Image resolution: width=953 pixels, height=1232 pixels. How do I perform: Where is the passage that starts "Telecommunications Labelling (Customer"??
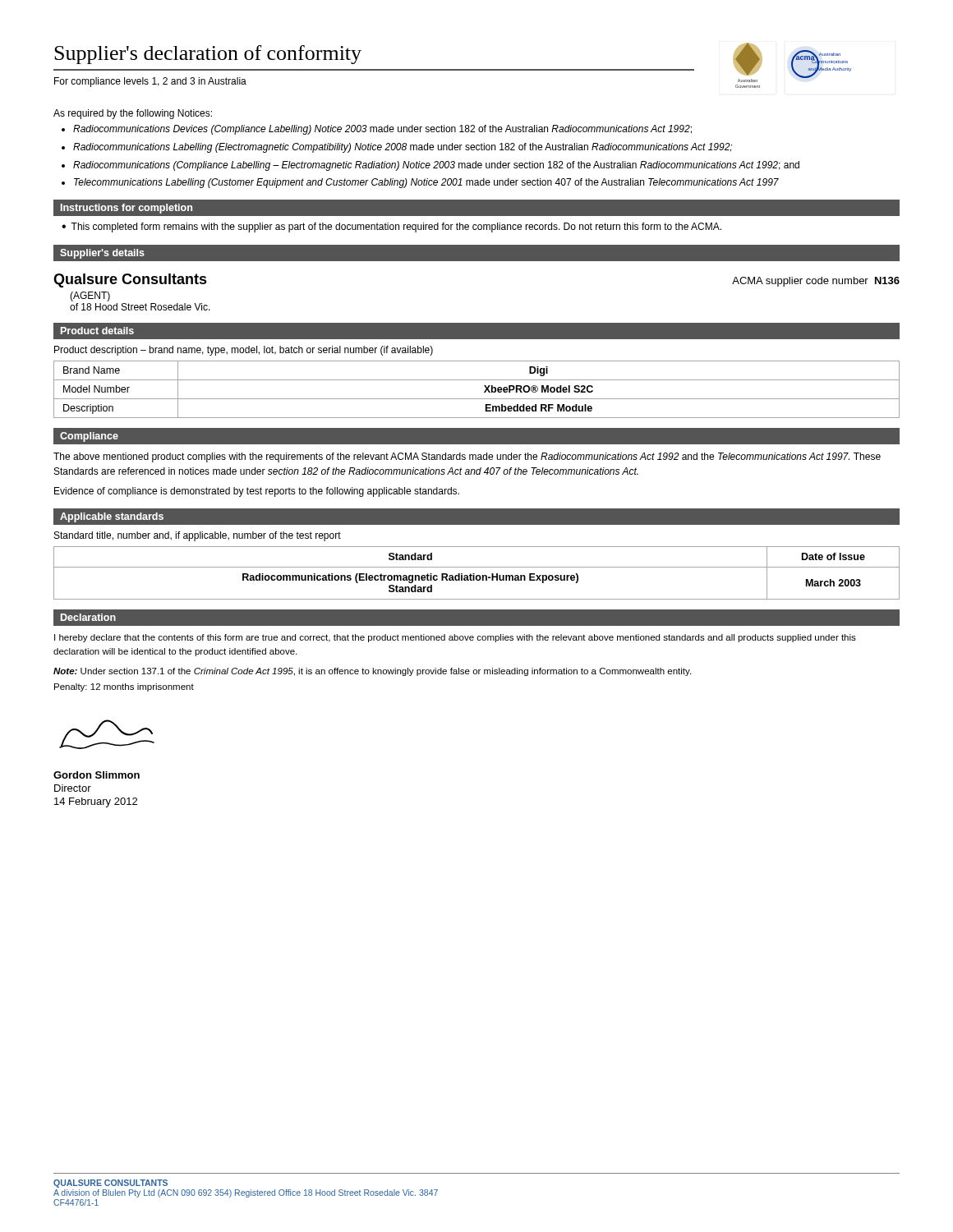[x=426, y=183]
